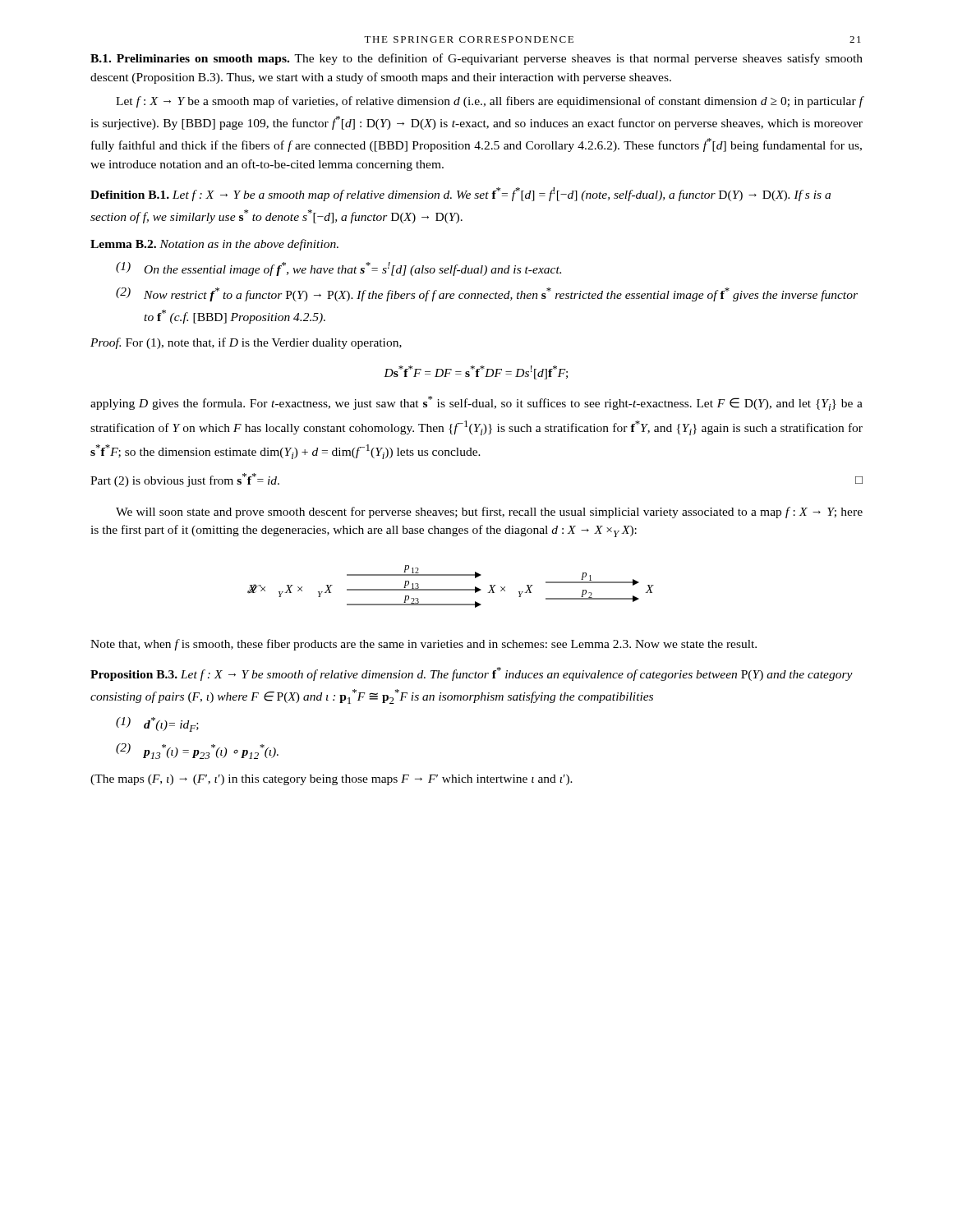Select the list item that says "(1) d*(ι)= idF;"
The width and height of the screenshot is (953, 1232).
pos(158,724)
